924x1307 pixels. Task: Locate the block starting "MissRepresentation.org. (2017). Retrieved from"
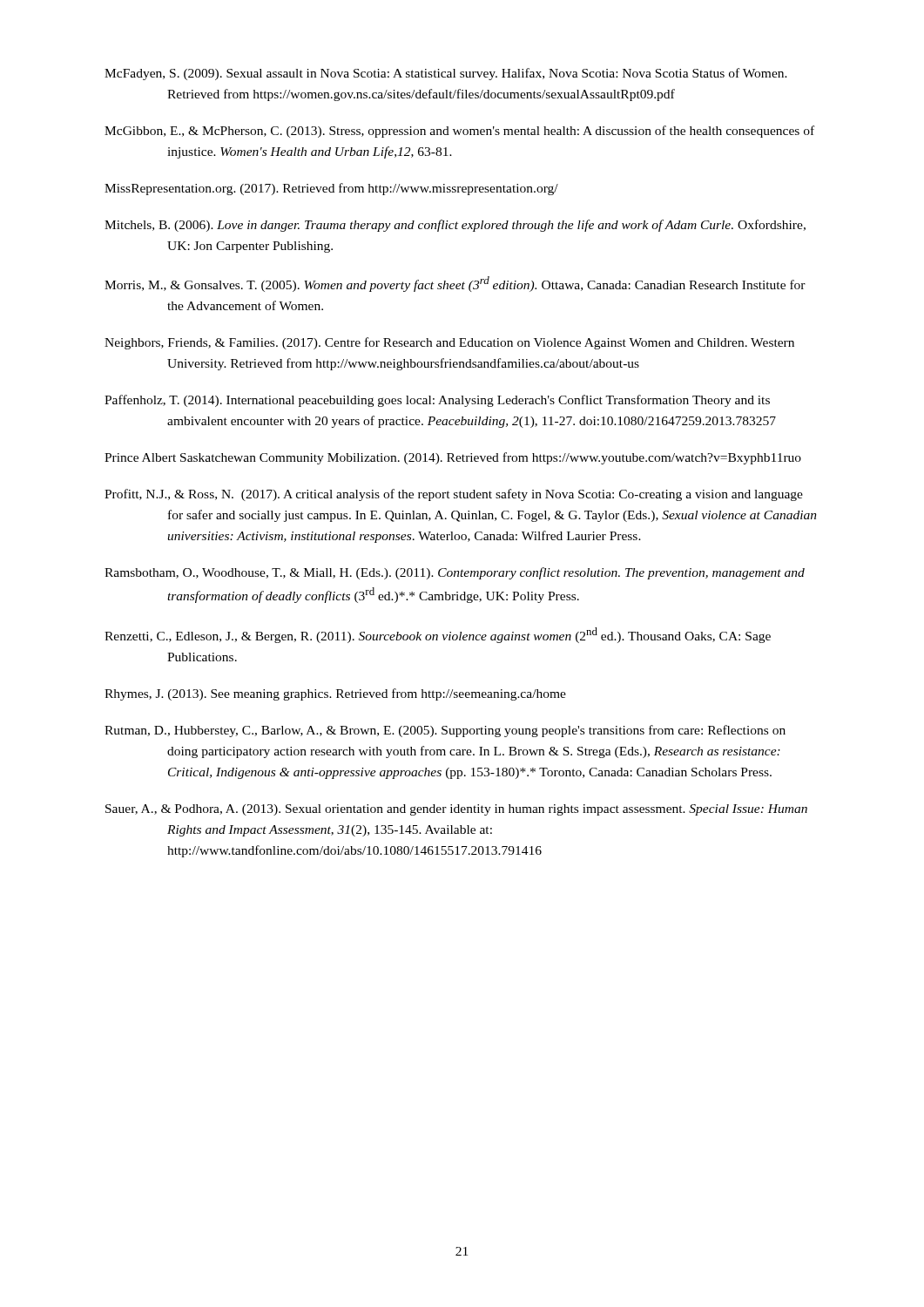(331, 188)
